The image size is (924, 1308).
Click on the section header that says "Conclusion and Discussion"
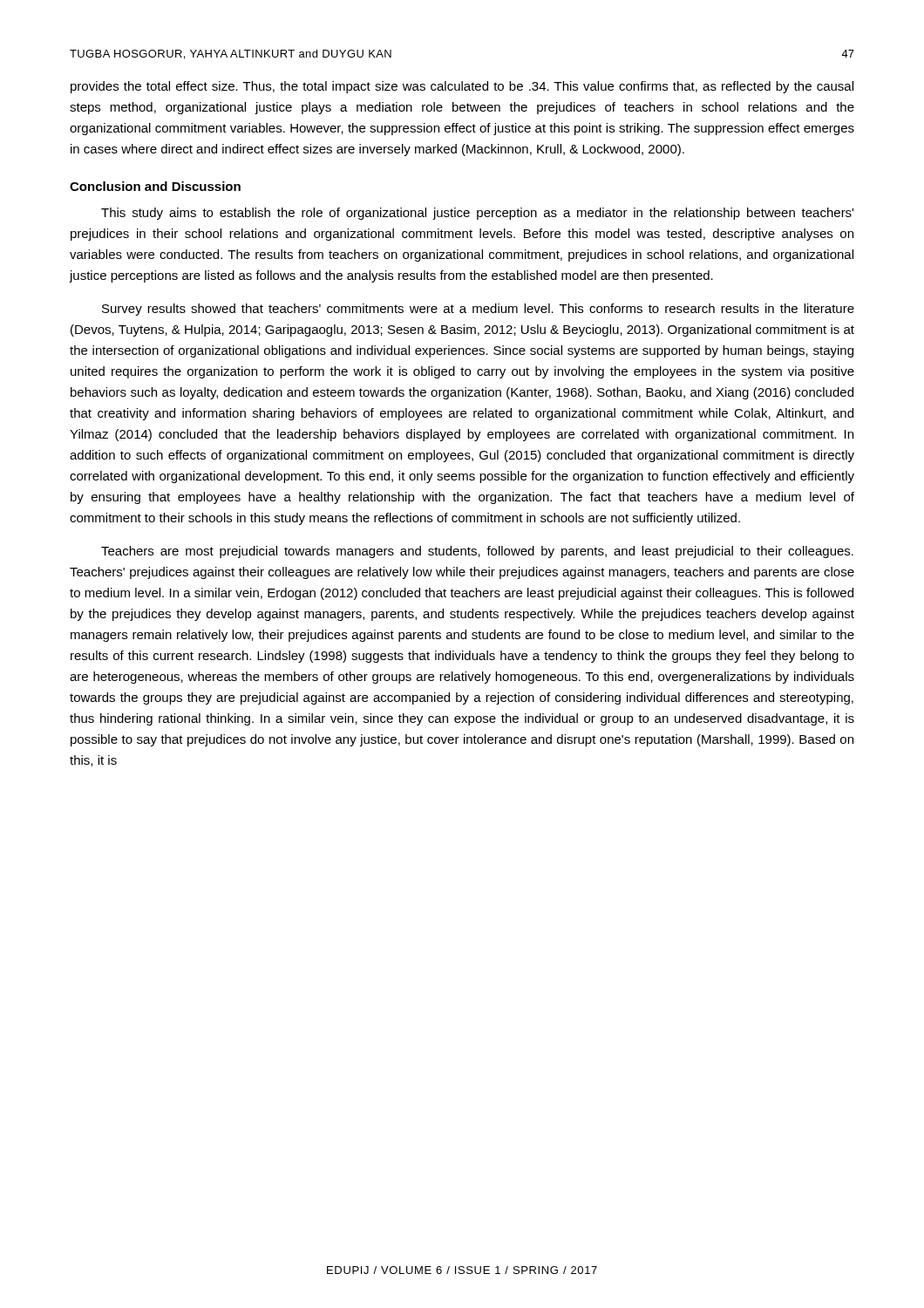(155, 186)
